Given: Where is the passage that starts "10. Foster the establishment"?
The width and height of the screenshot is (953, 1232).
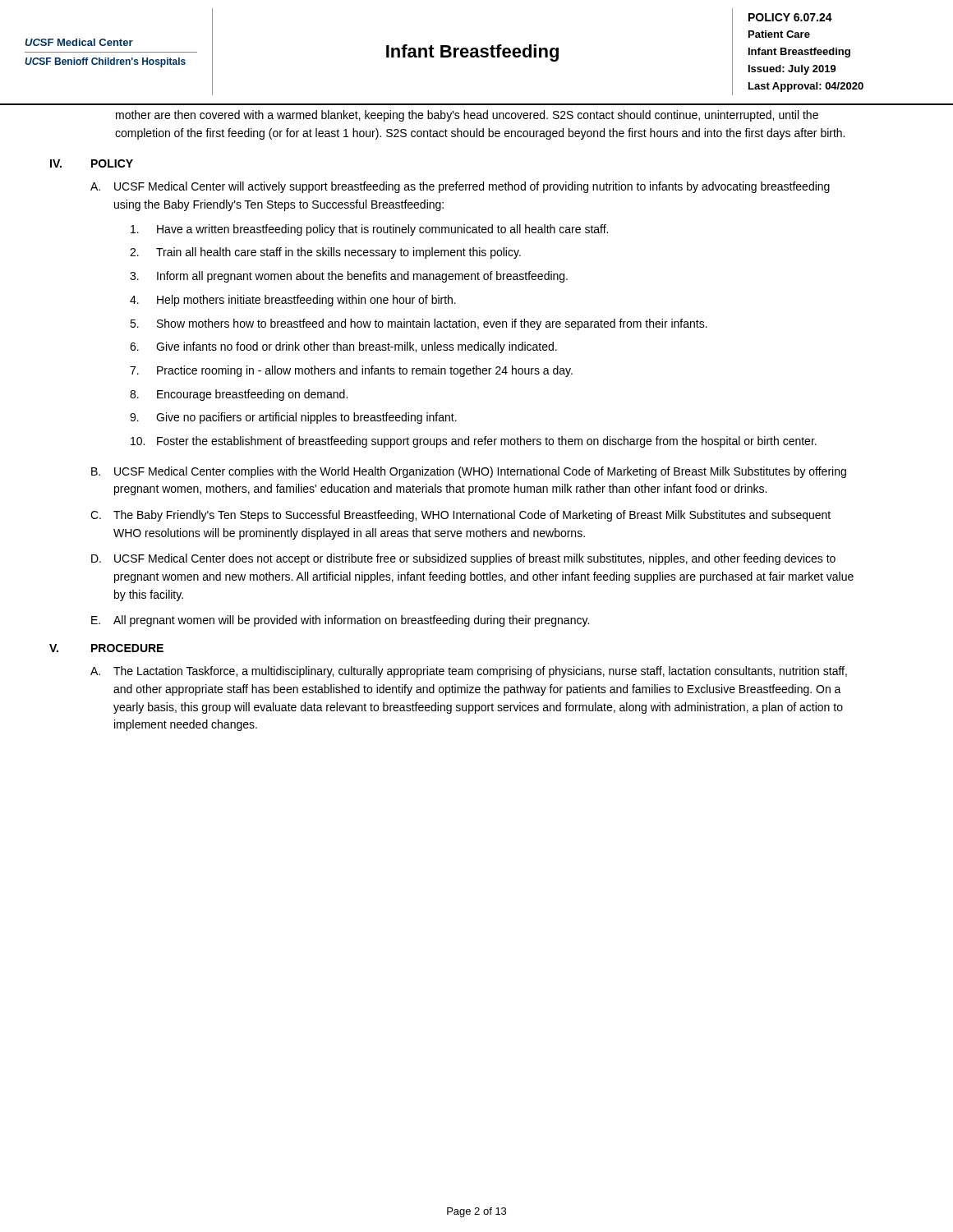Looking at the screenshot, I should 492,442.
